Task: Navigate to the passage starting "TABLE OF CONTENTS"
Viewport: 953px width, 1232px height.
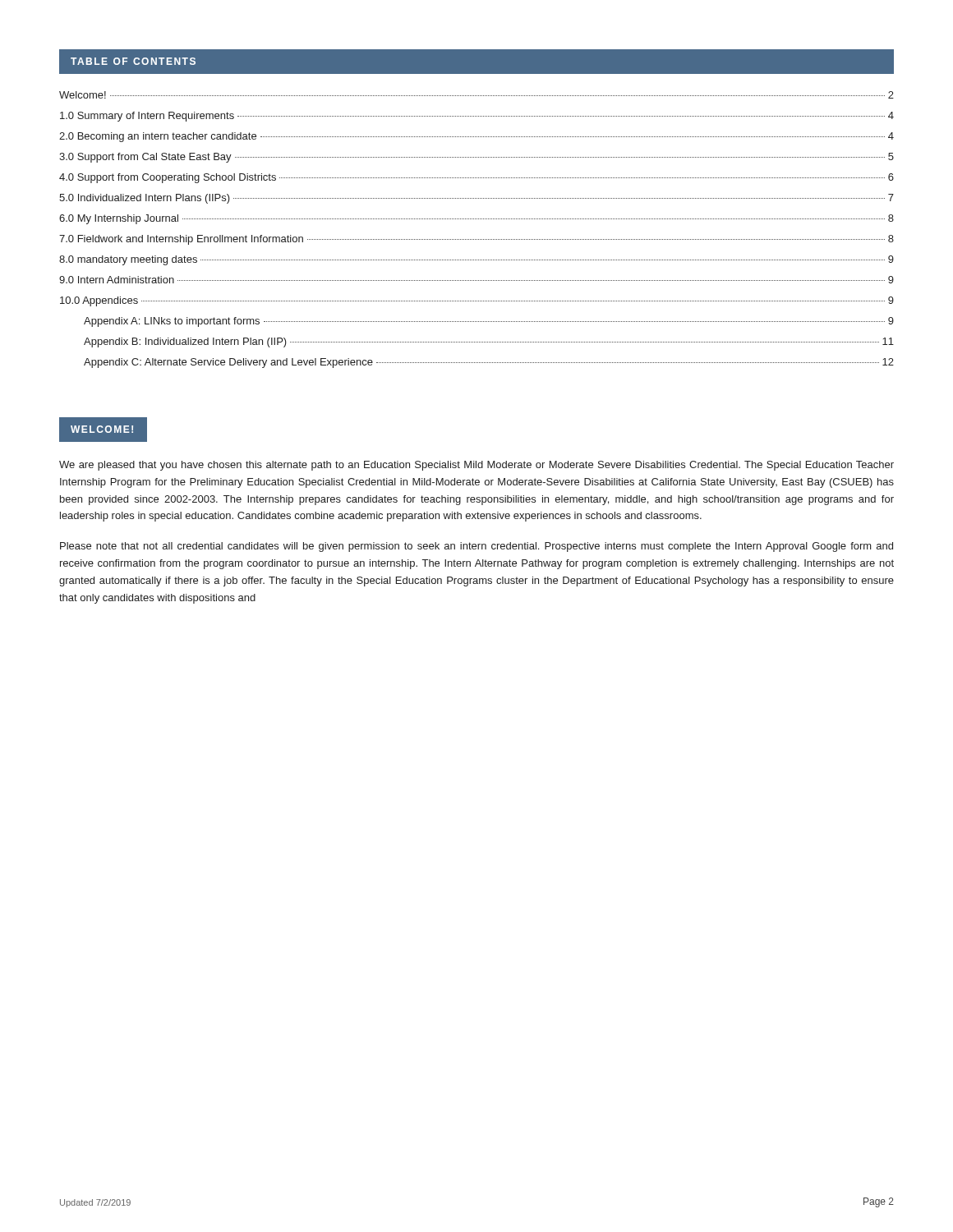Action: tap(134, 62)
